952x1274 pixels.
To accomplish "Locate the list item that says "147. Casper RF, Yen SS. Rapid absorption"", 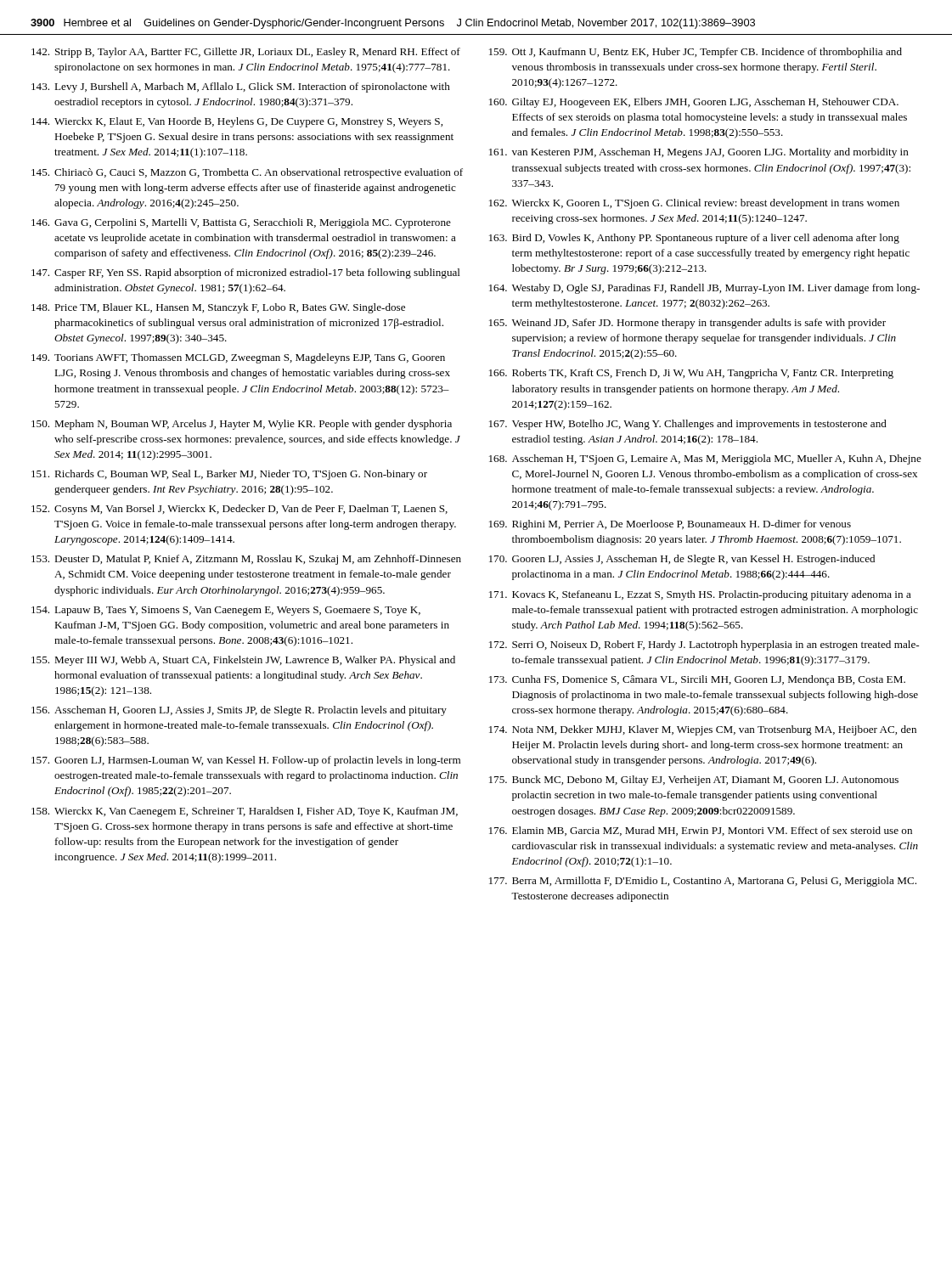I will [247, 280].
